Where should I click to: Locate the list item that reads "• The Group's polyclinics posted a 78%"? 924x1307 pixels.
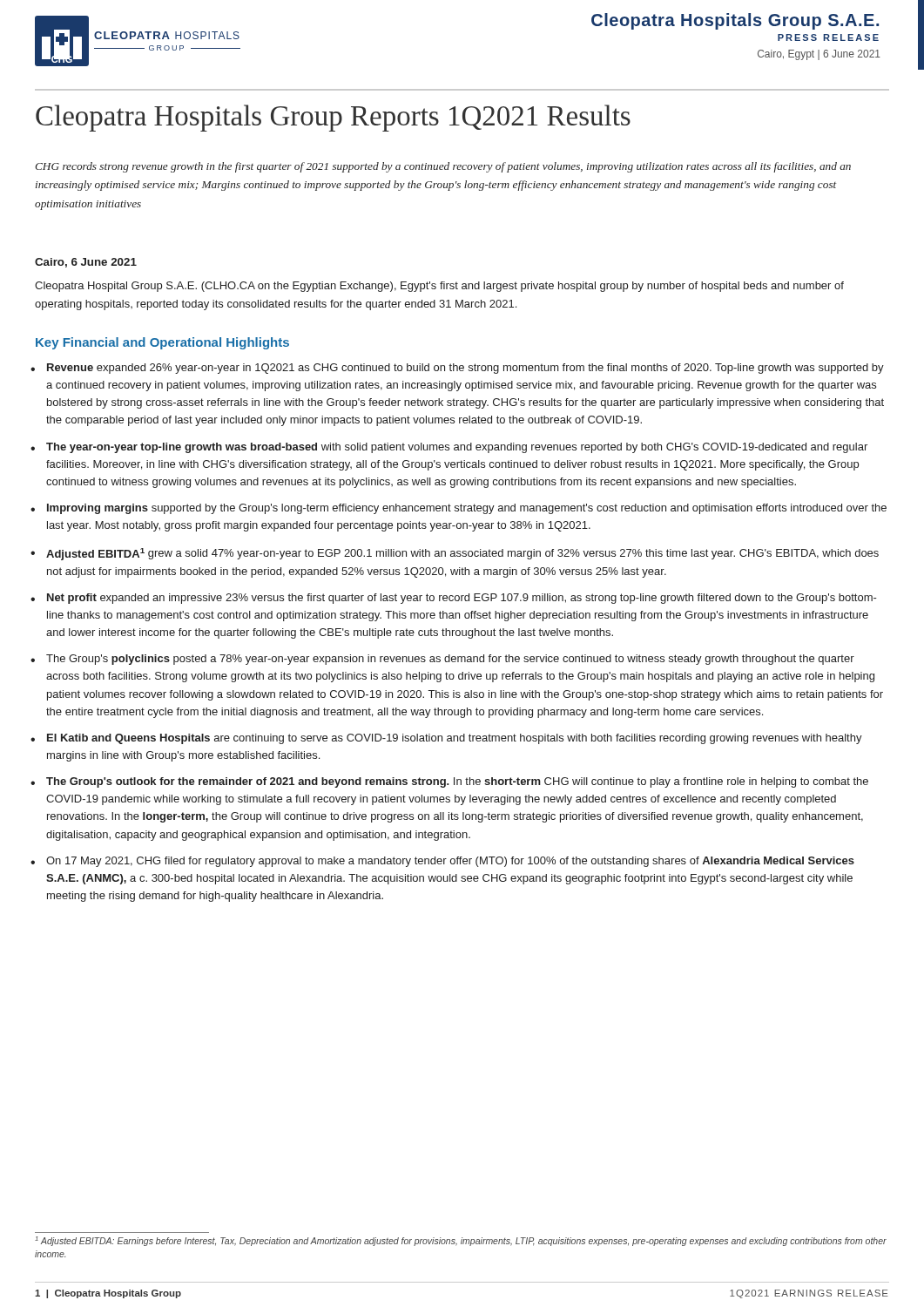(460, 685)
